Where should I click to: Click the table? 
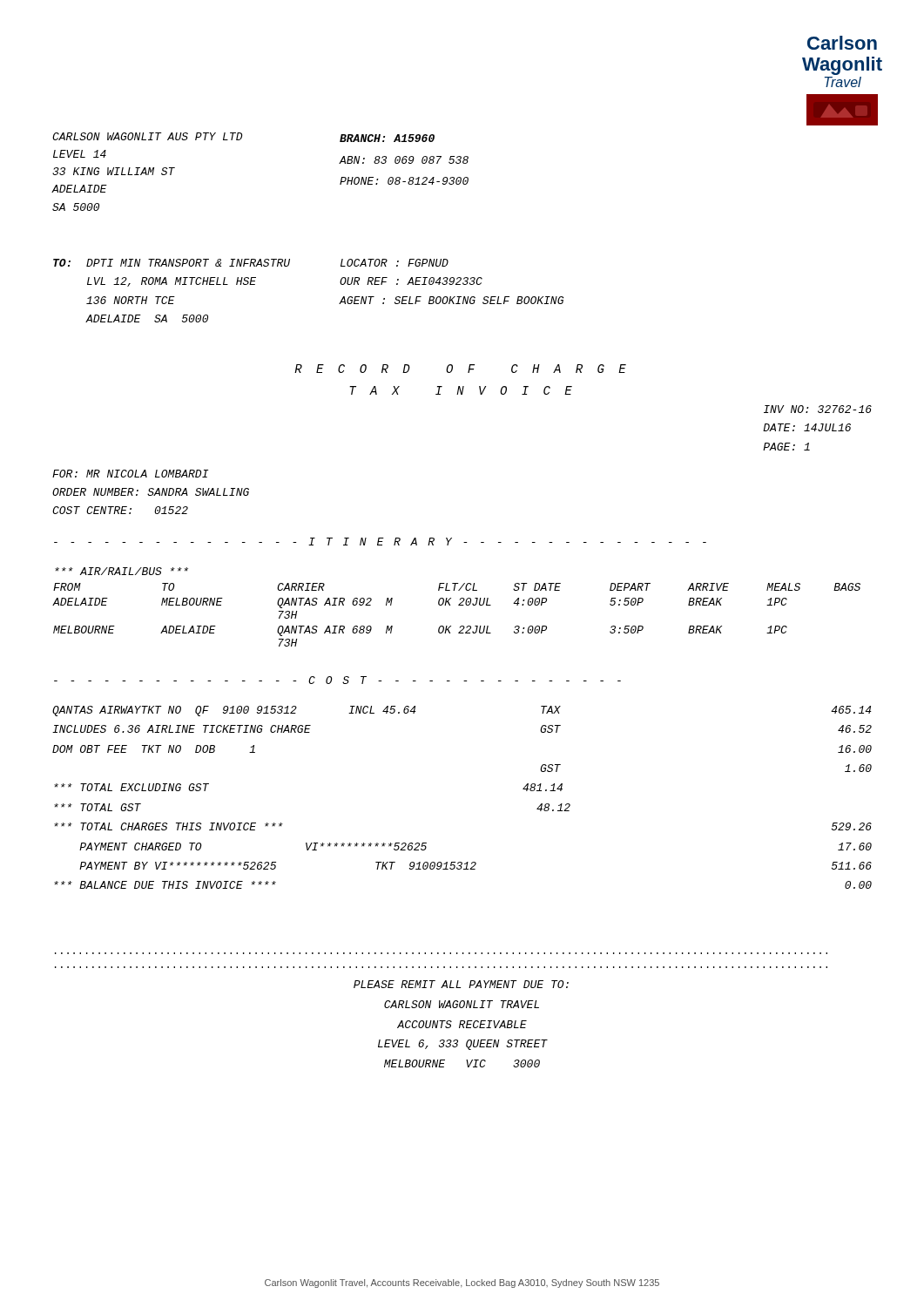(462, 608)
